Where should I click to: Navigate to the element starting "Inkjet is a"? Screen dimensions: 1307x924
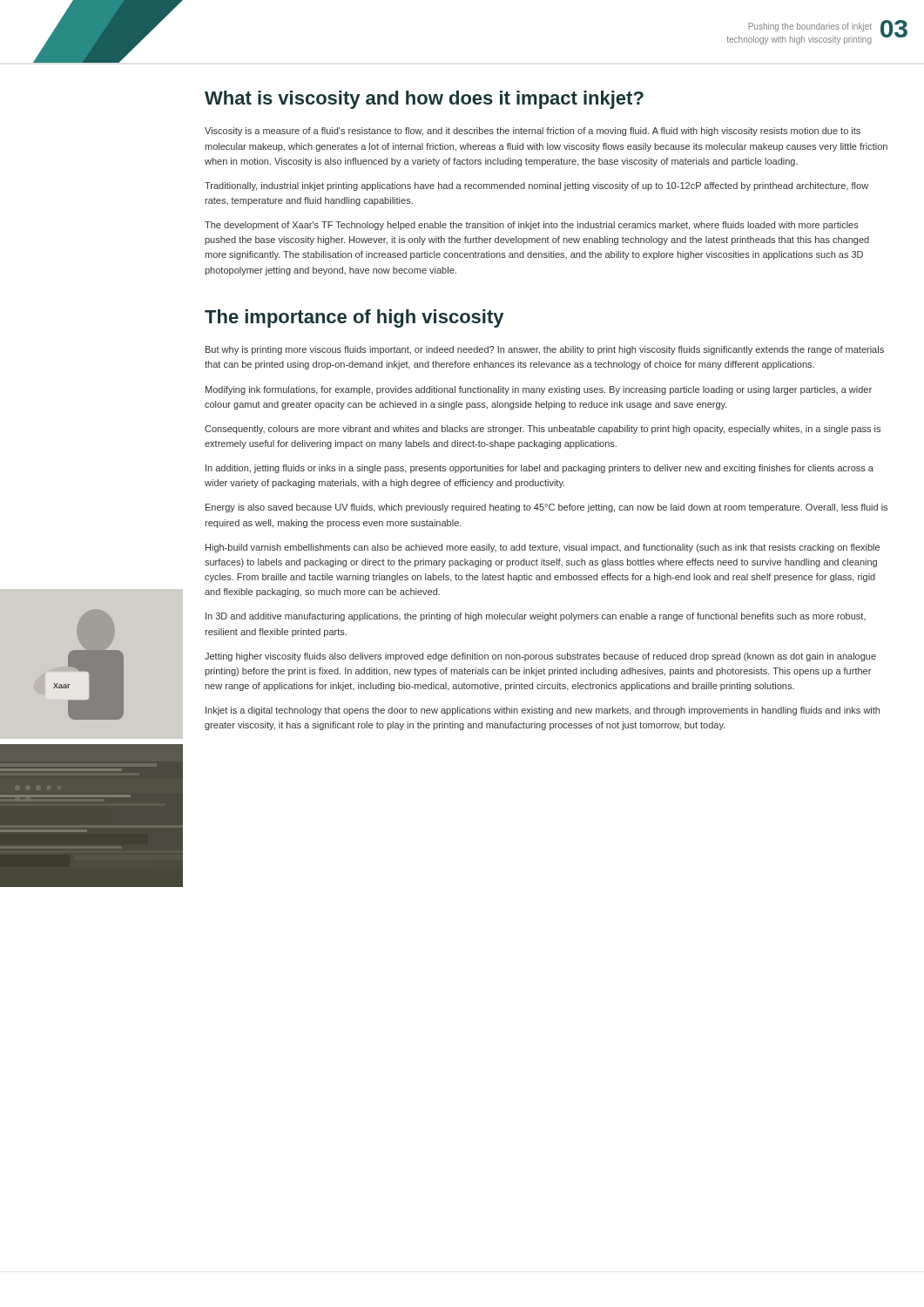[x=543, y=718]
